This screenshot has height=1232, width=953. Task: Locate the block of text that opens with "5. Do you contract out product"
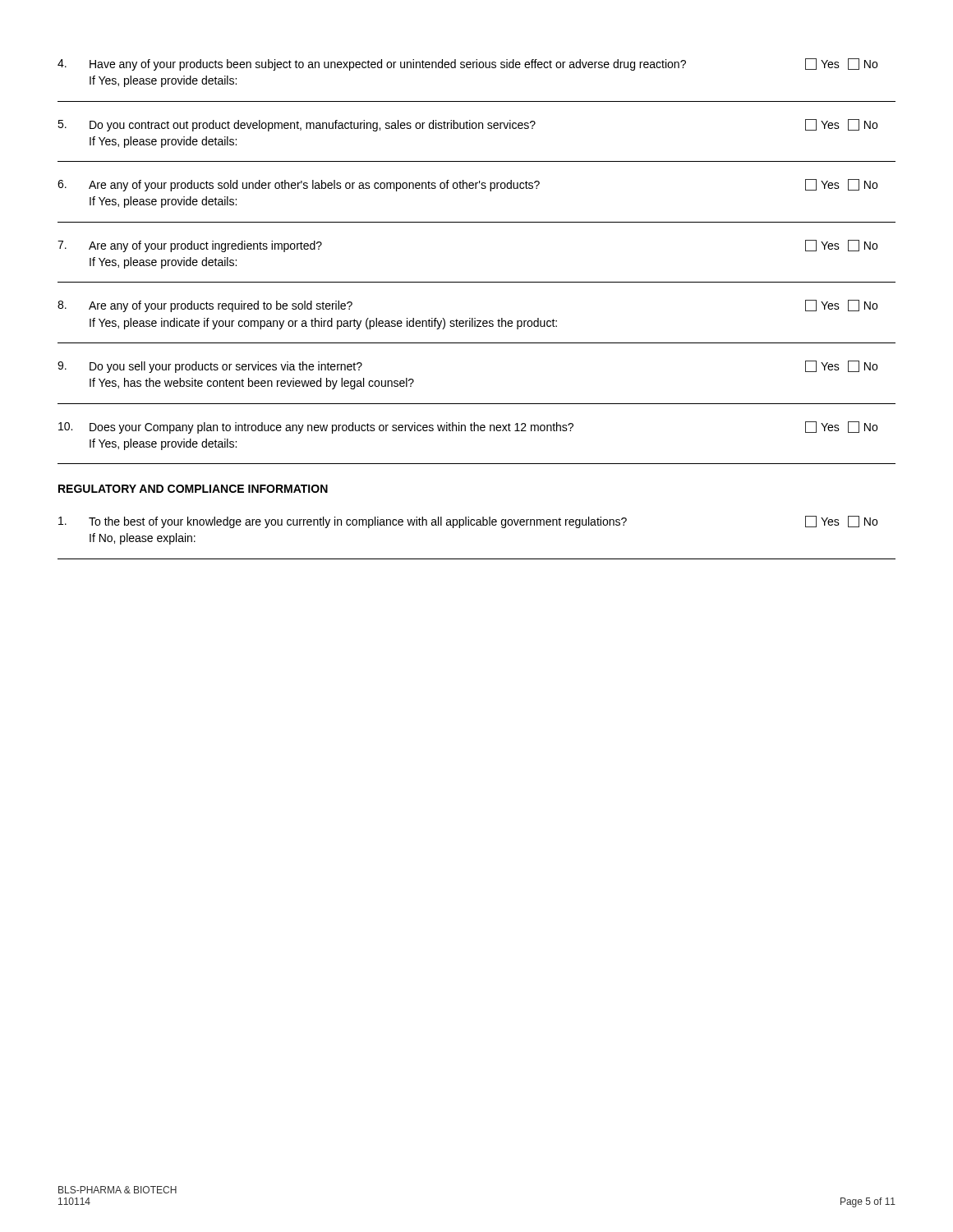tap(476, 133)
